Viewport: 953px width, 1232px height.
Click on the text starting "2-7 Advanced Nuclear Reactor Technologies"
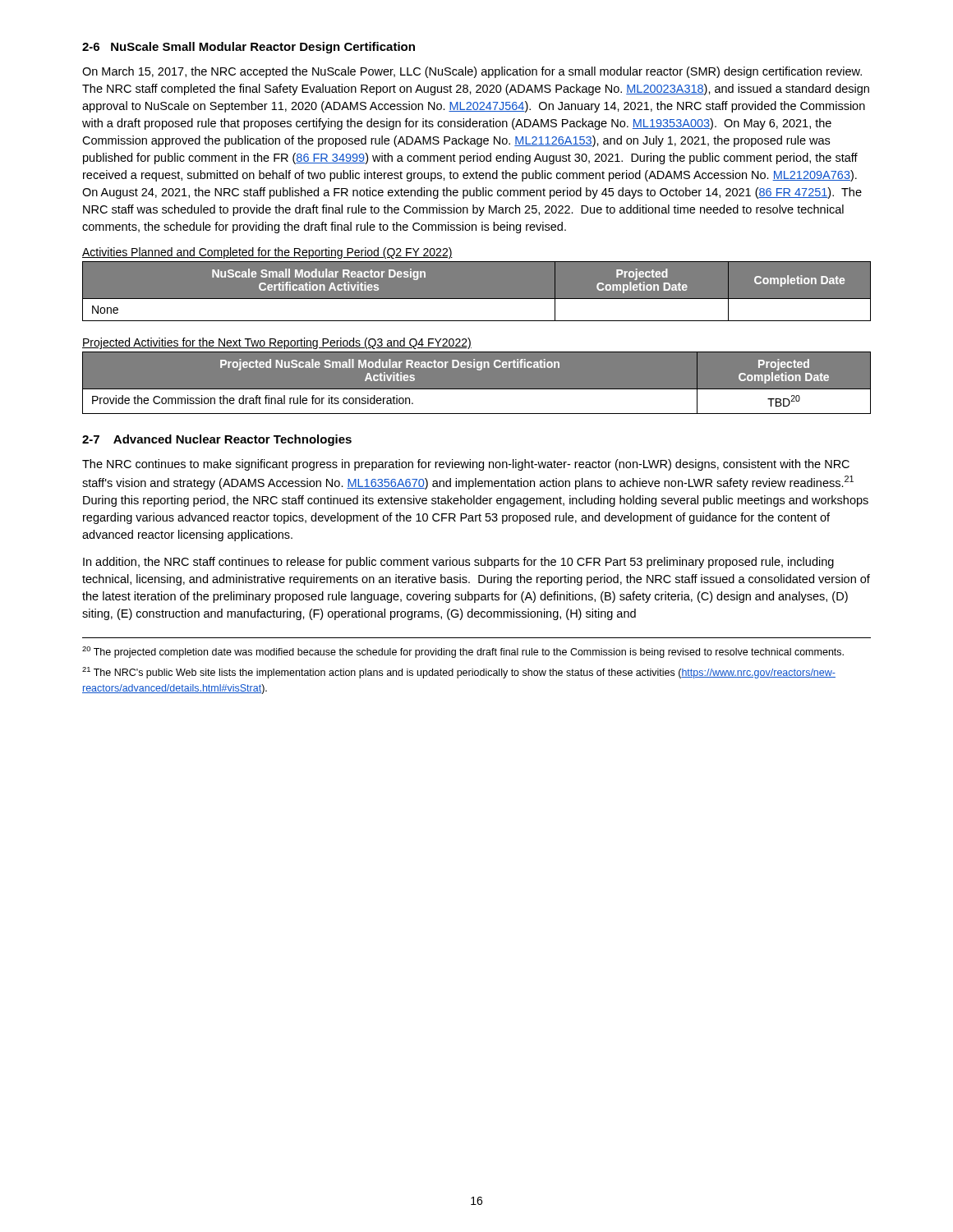(x=217, y=439)
